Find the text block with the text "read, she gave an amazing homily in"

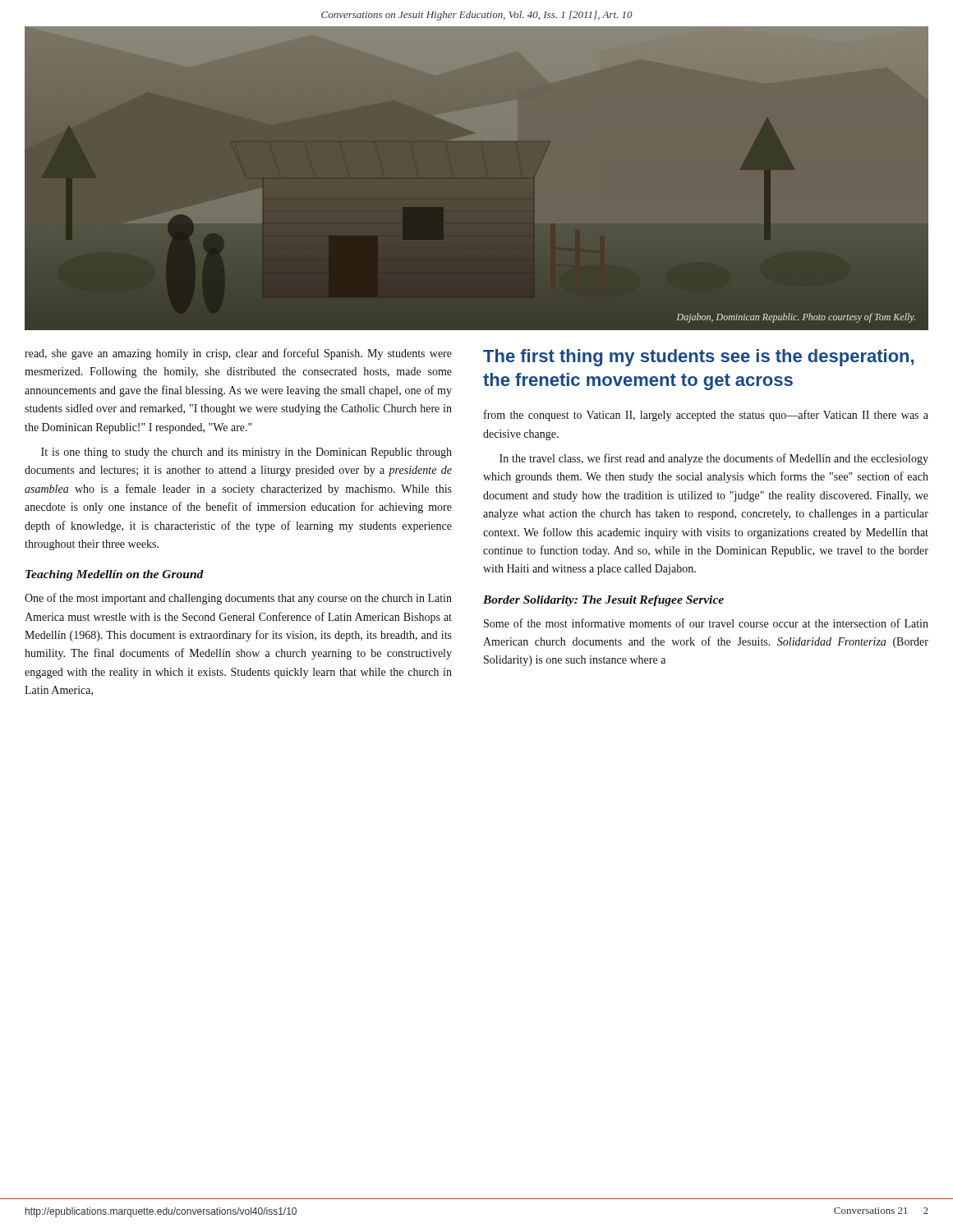pos(238,449)
